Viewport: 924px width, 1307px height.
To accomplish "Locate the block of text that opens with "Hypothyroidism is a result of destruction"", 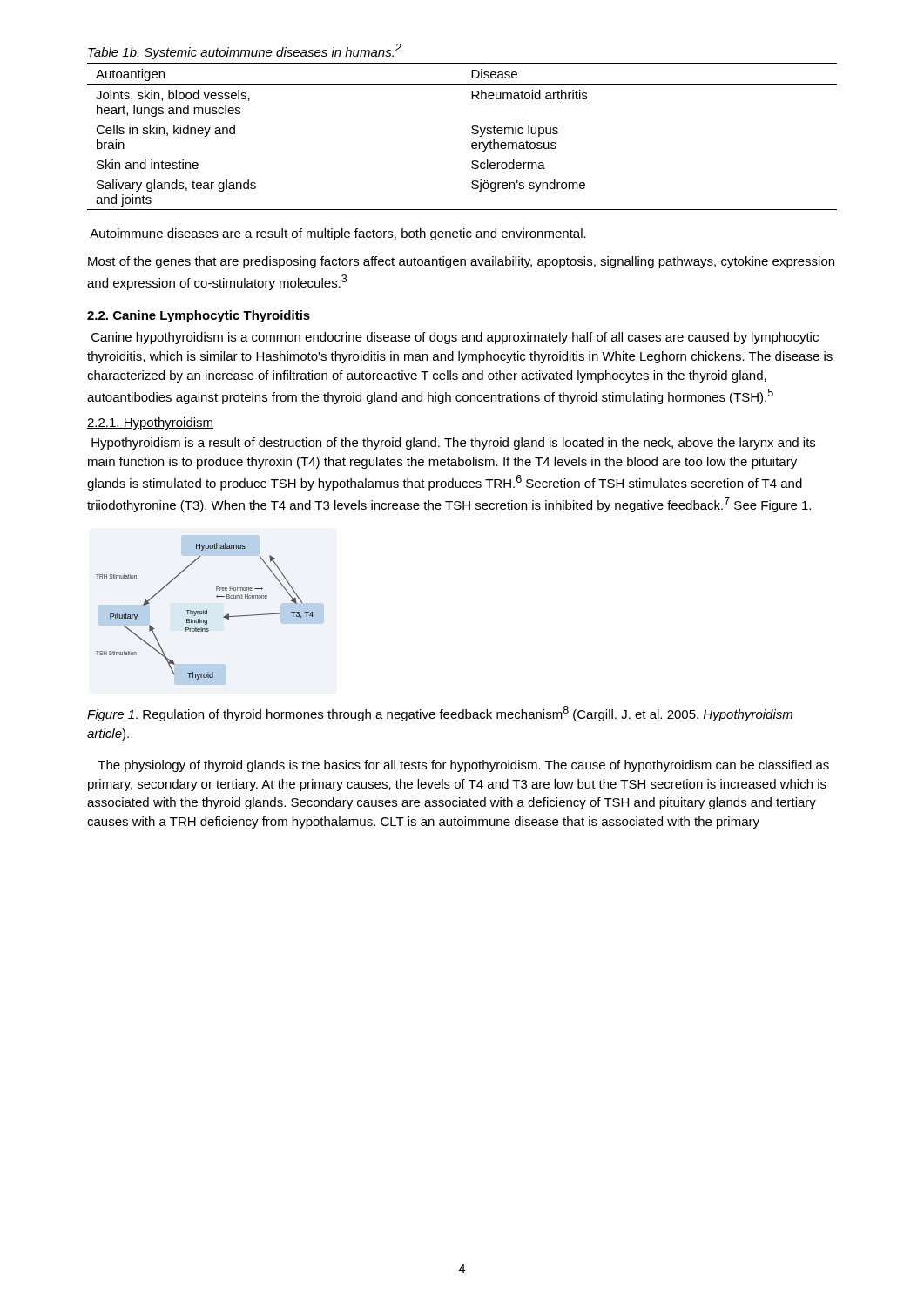I will 452,473.
